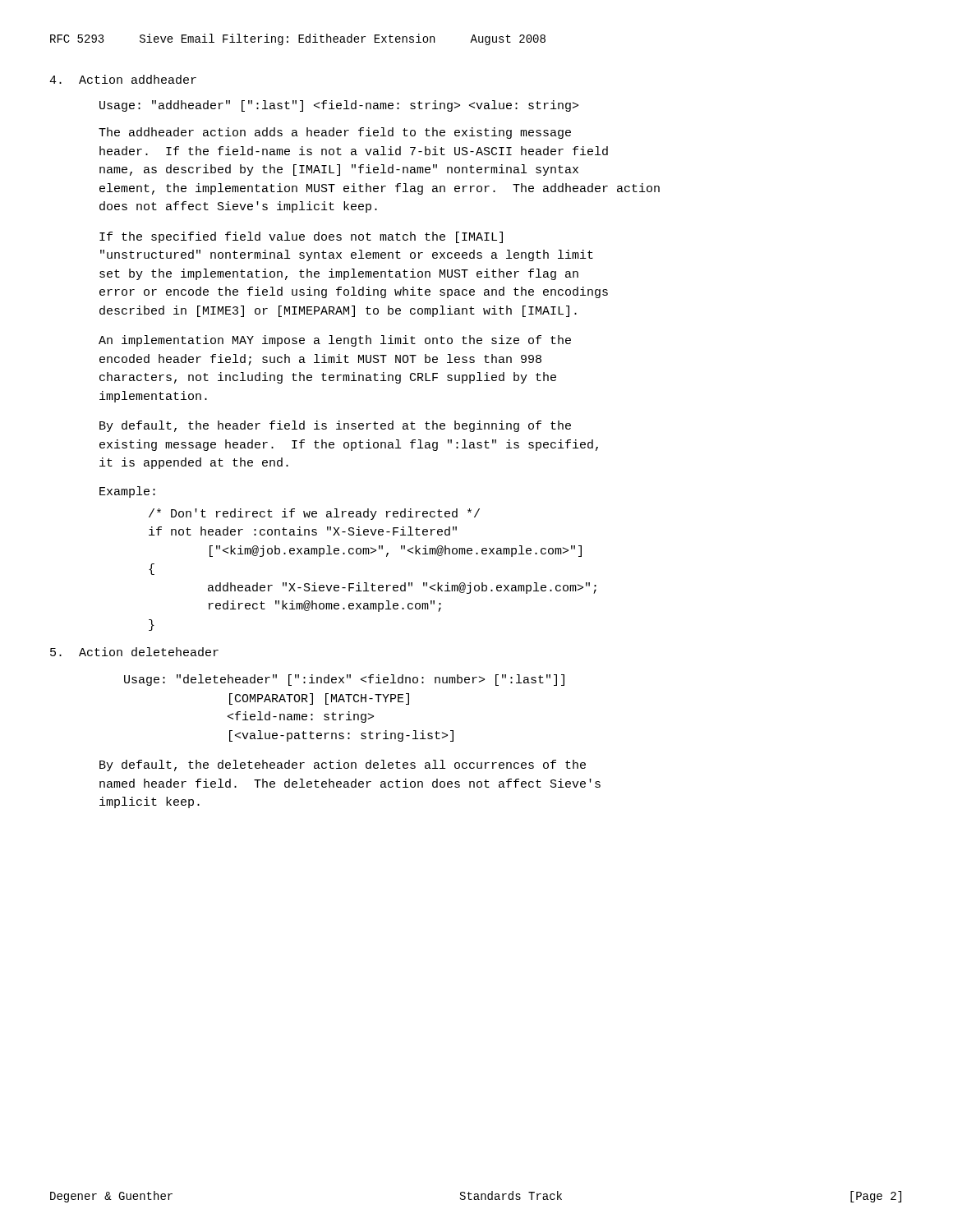Select the region starting "Usage: "addheader" [":last"]"

pyautogui.click(x=339, y=106)
